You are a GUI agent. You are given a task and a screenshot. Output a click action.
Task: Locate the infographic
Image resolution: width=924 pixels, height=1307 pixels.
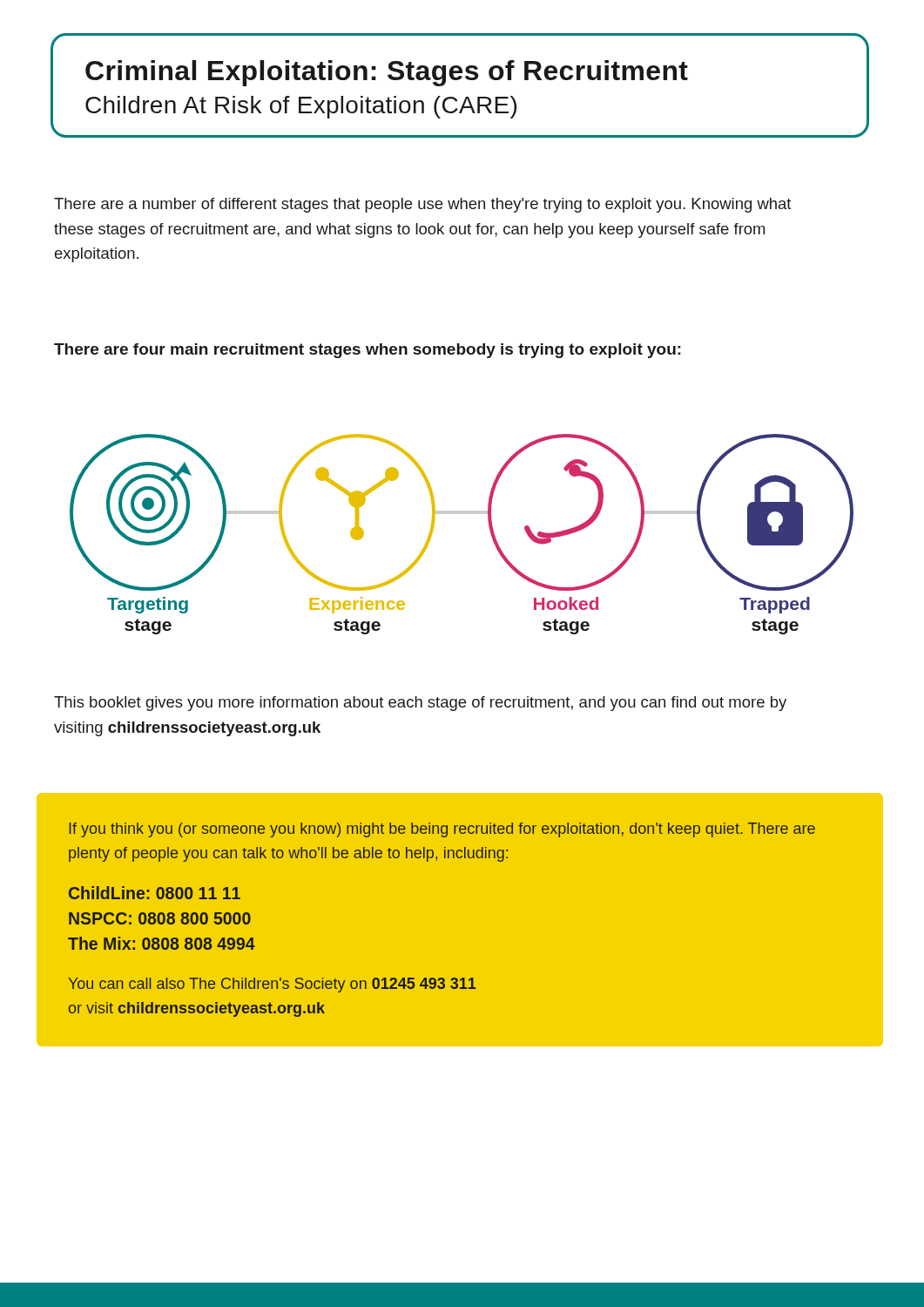click(462, 530)
